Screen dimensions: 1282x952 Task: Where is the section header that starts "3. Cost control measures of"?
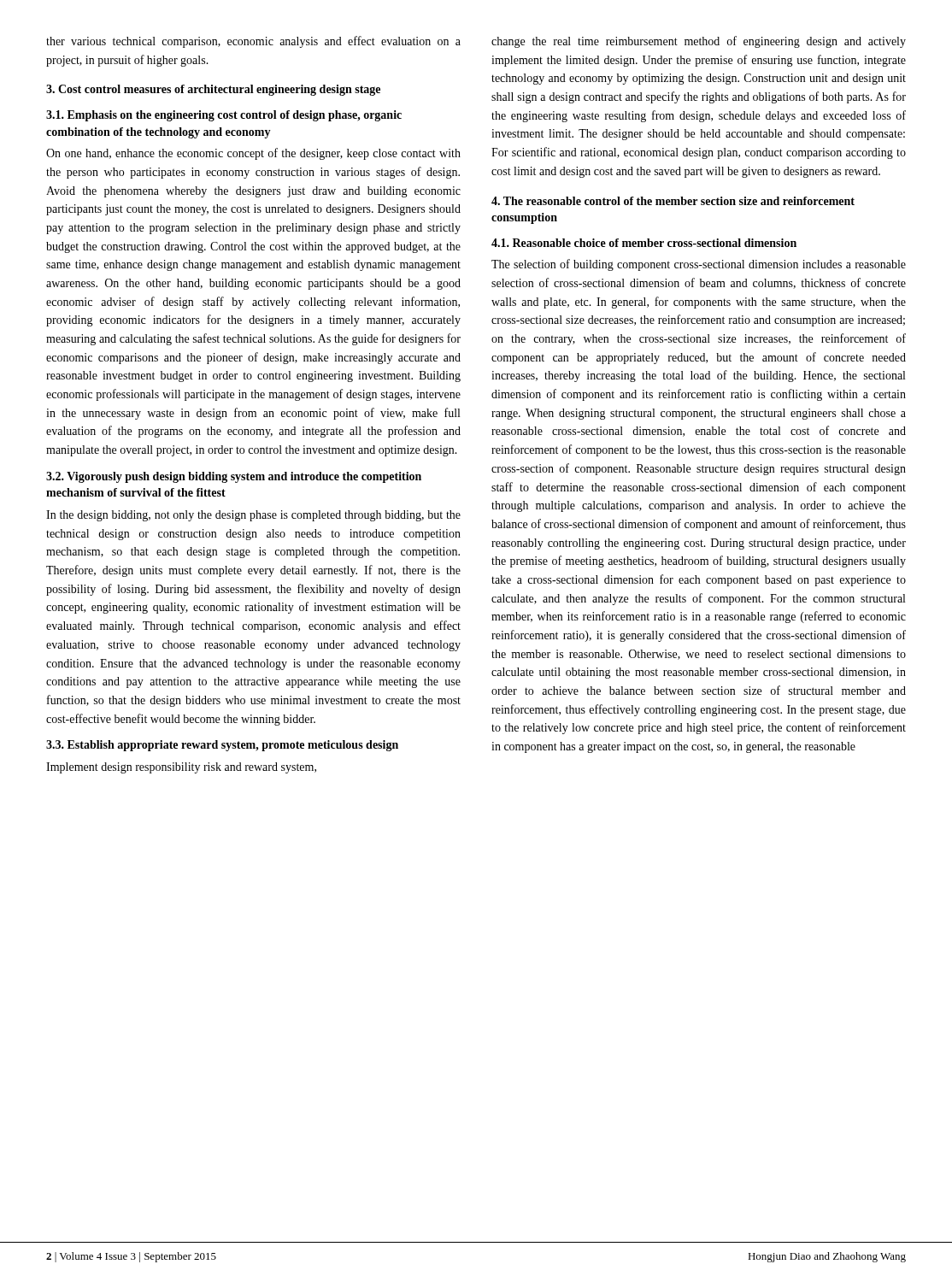(213, 90)
